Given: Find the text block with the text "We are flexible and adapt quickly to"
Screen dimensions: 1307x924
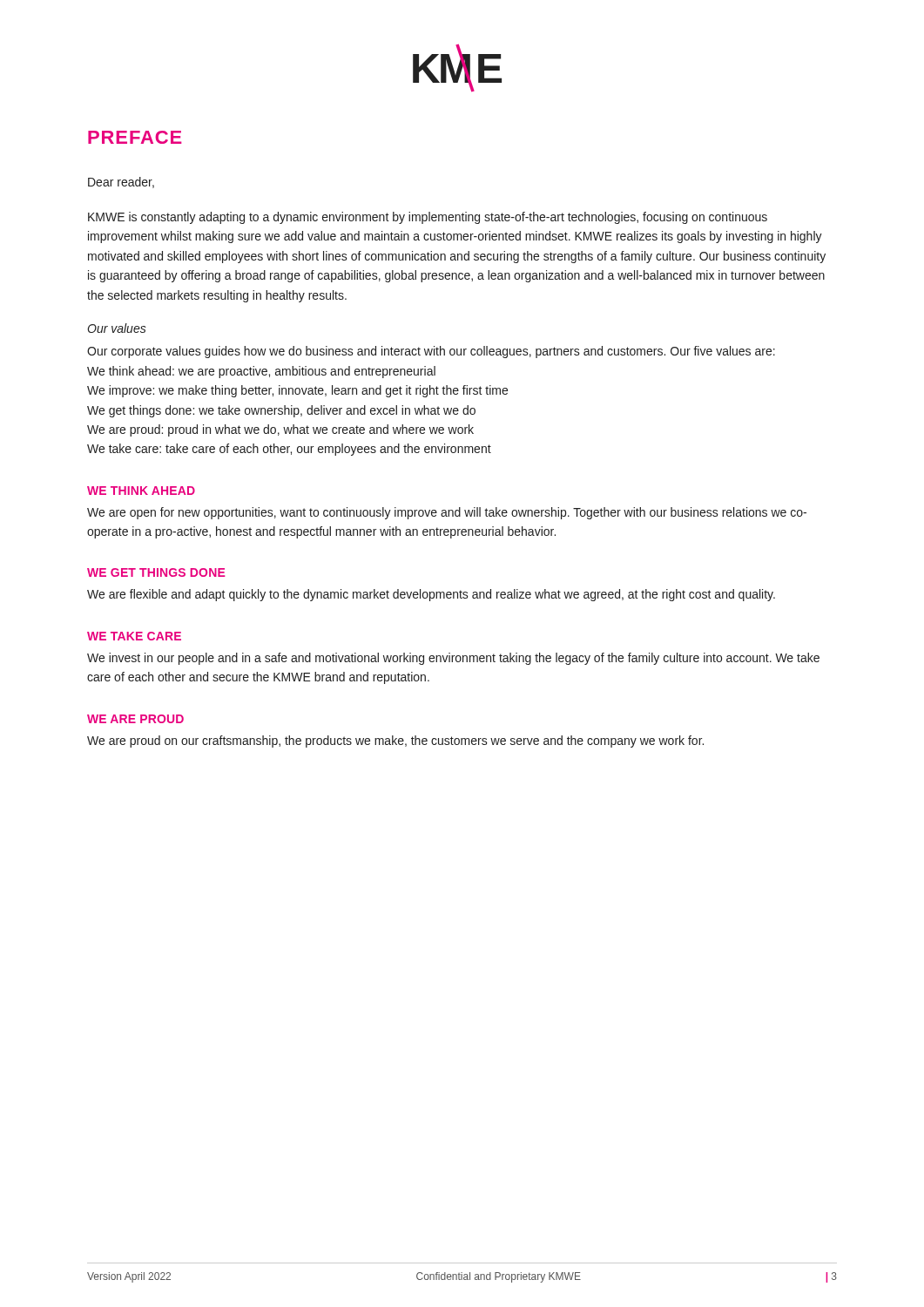Looking at the screenshot, I should pyautogui.click(x=432, y=595).
